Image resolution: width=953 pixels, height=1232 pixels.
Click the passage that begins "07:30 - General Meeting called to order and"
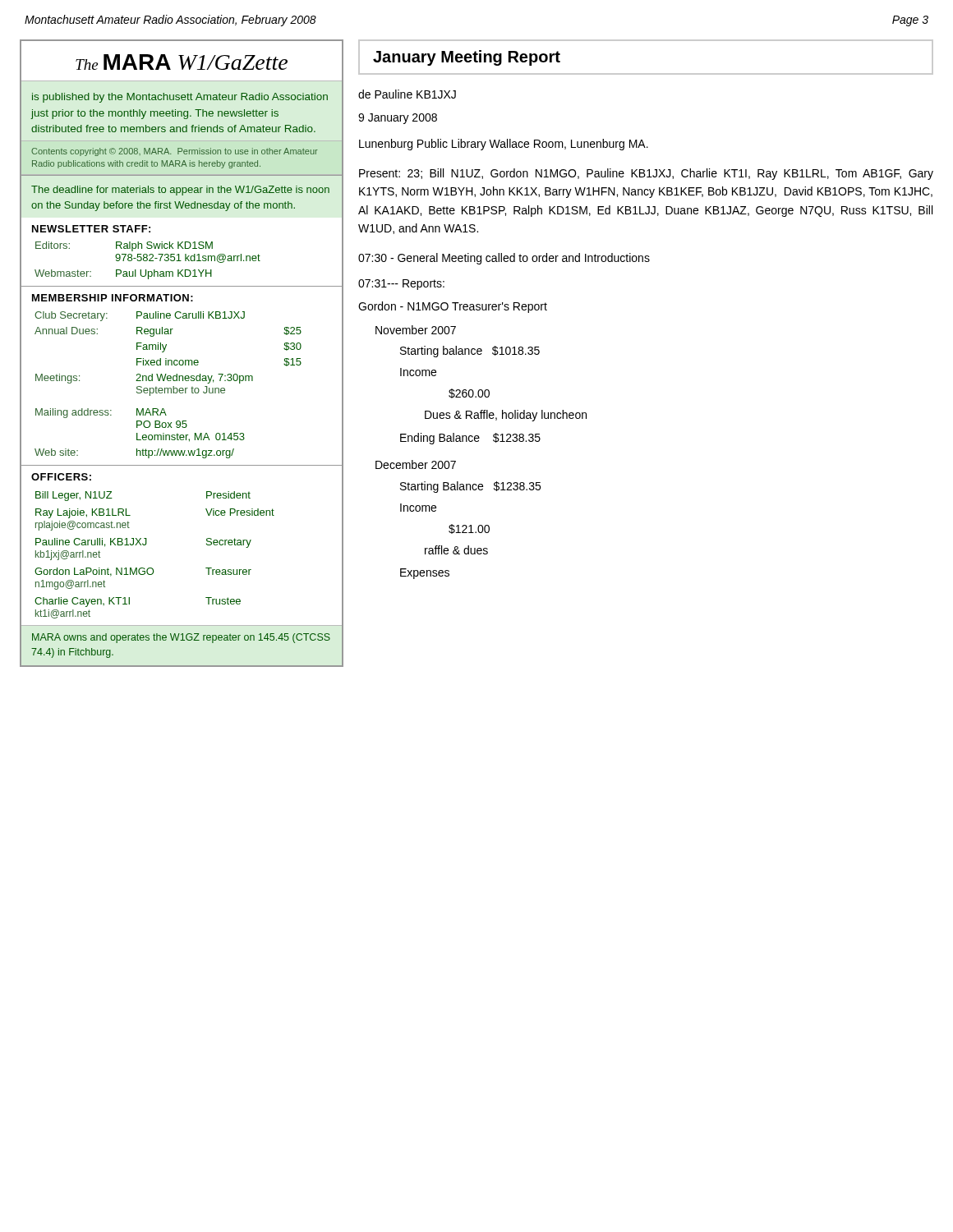[x=504, y=258]
